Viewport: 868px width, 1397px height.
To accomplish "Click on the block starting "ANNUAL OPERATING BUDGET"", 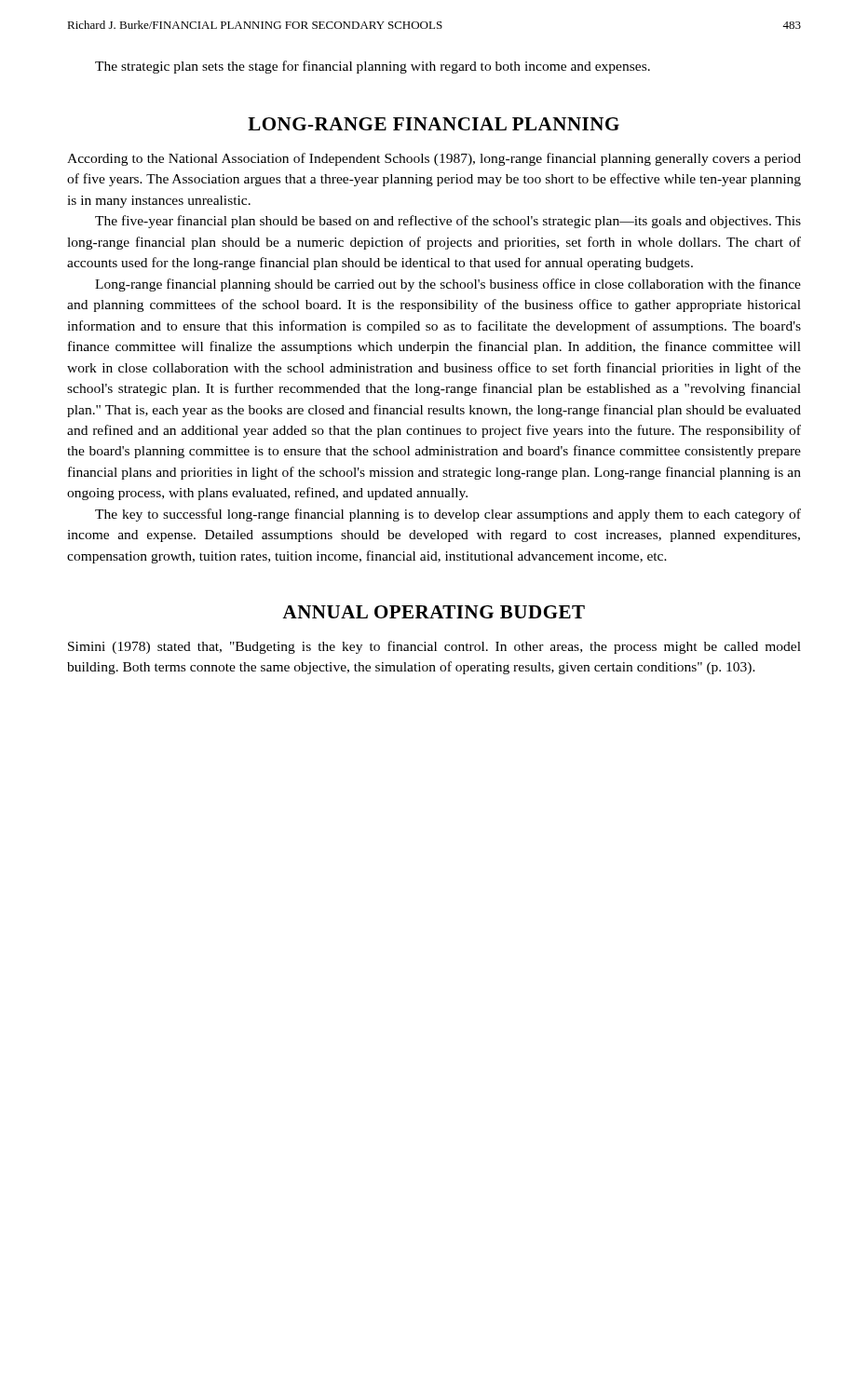I will [x=434, y=612].
